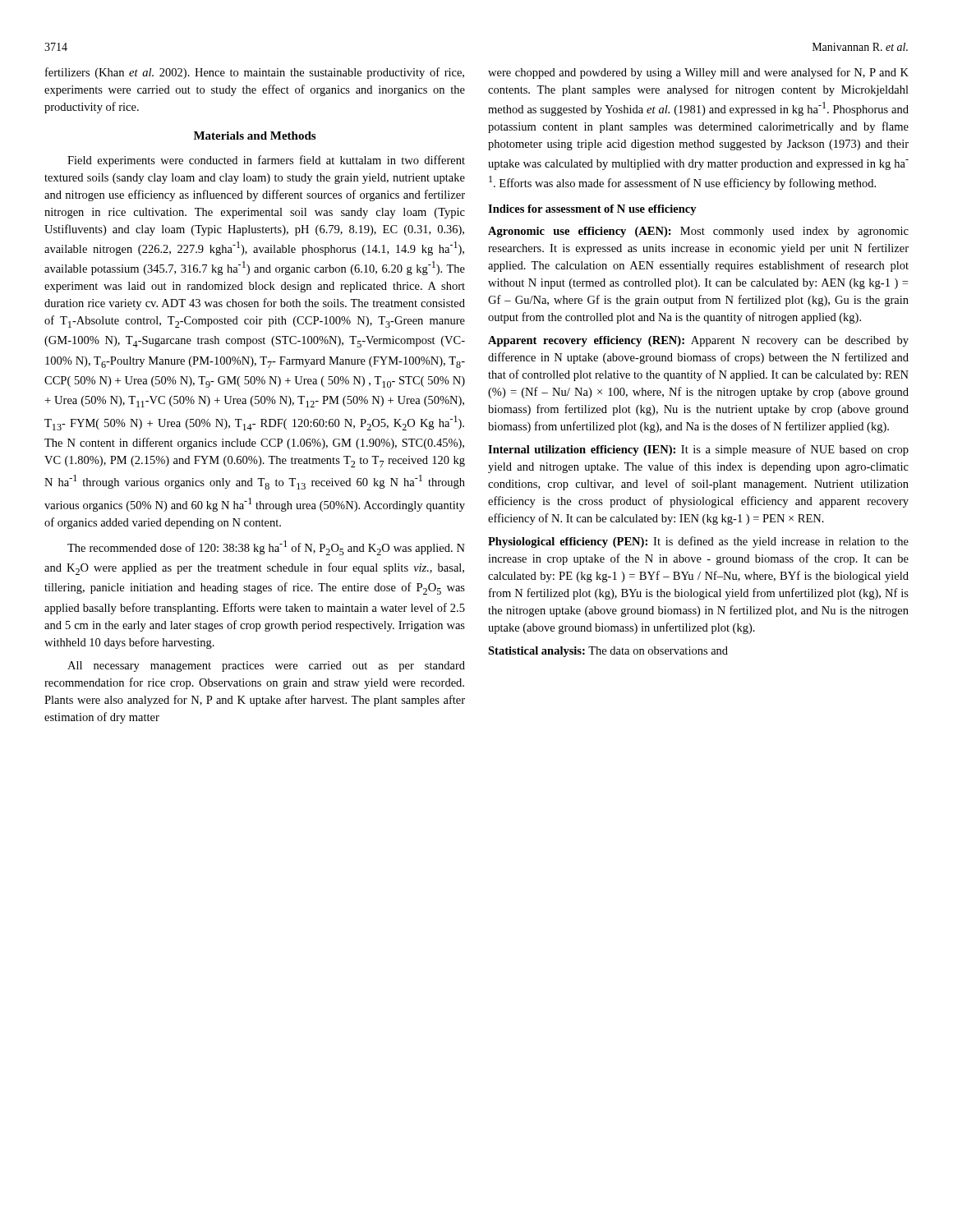Point to the block beginning "Agronomic use efficiency (AEN): Most commonly used index"
Screen dimensions: 1232x953
tap(698, 441)
